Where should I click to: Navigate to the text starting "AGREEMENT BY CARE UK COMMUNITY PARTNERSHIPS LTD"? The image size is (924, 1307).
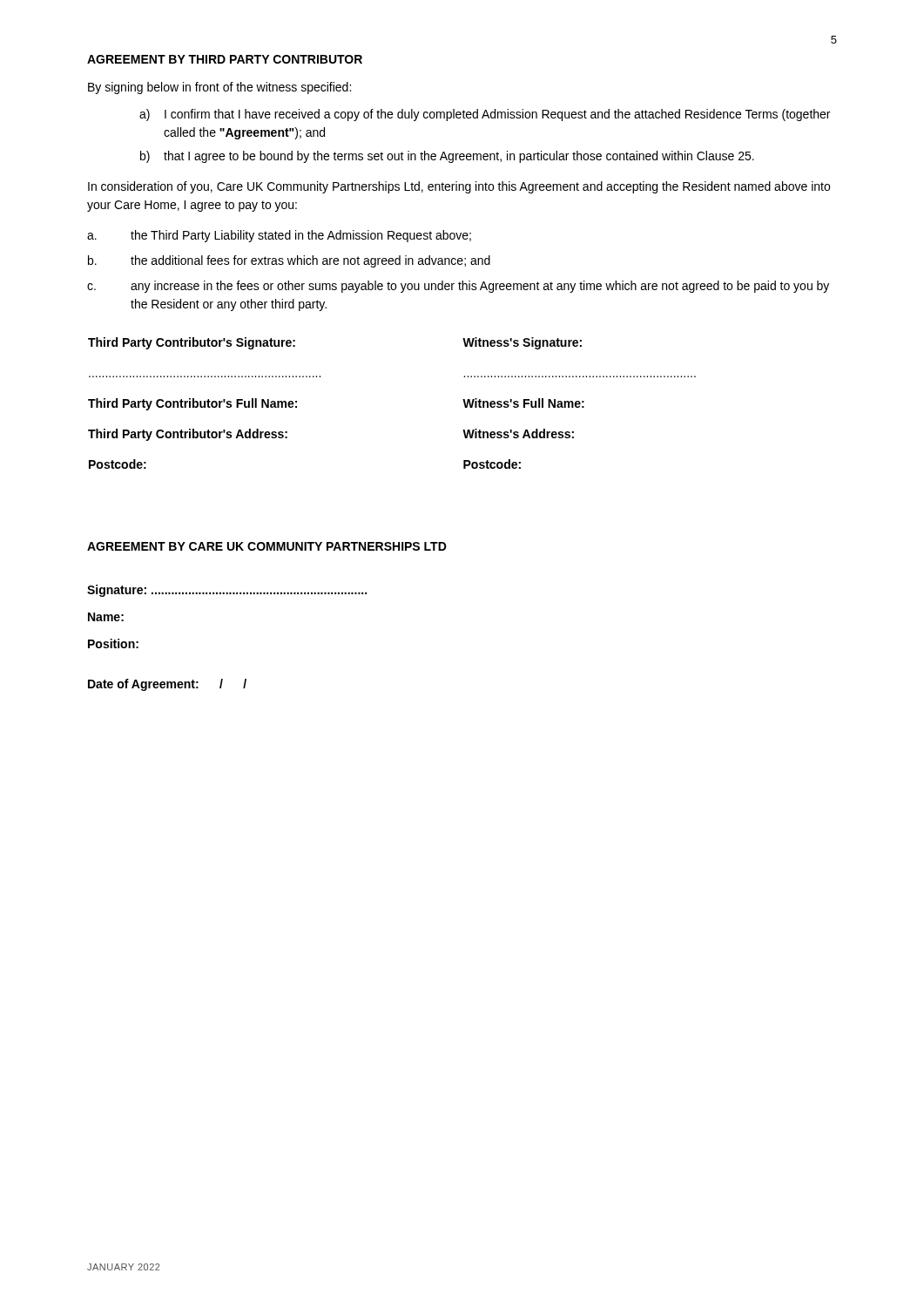[x=267, y=546]
